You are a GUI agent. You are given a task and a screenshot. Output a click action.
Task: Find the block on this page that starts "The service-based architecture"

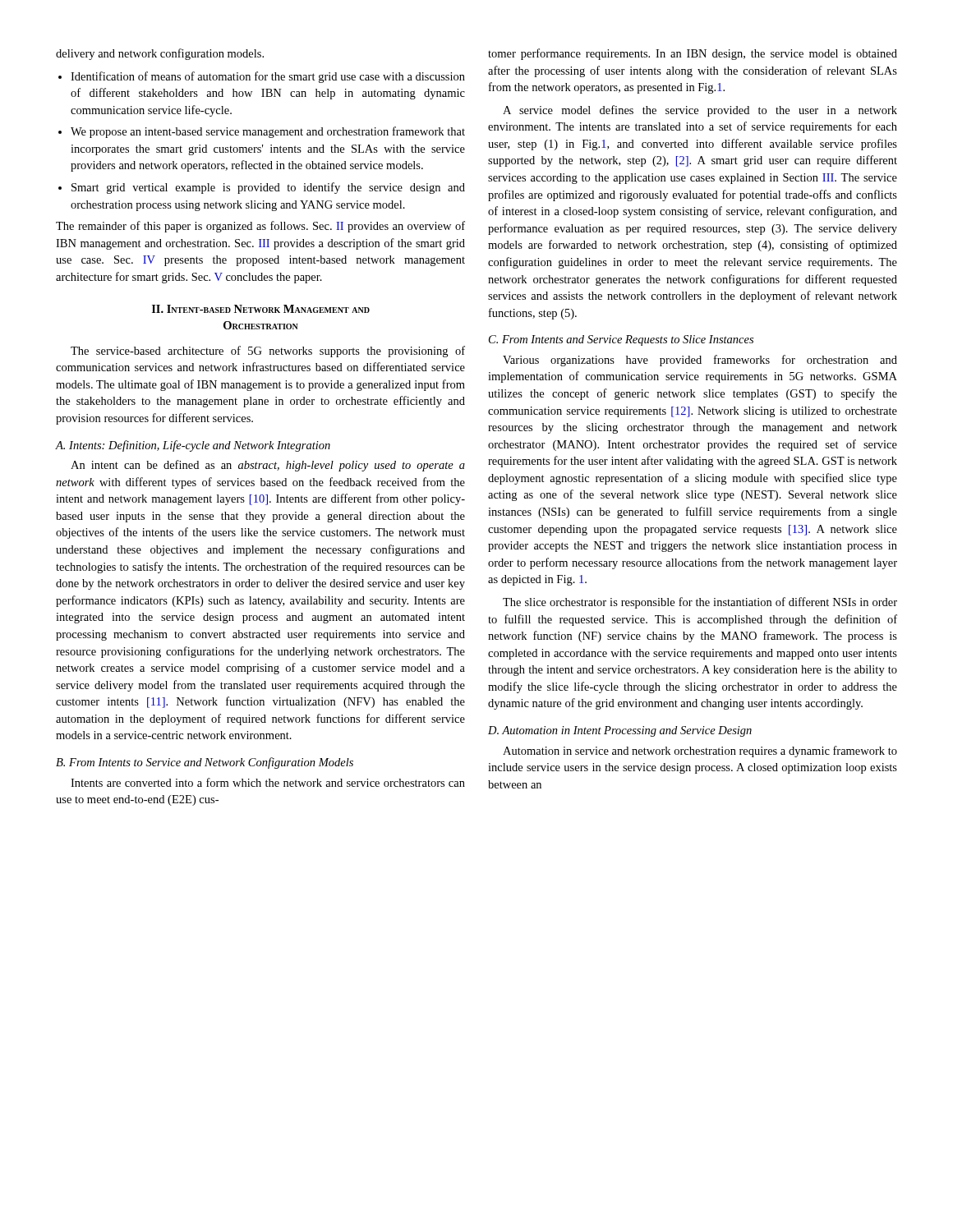pos(260,385)
